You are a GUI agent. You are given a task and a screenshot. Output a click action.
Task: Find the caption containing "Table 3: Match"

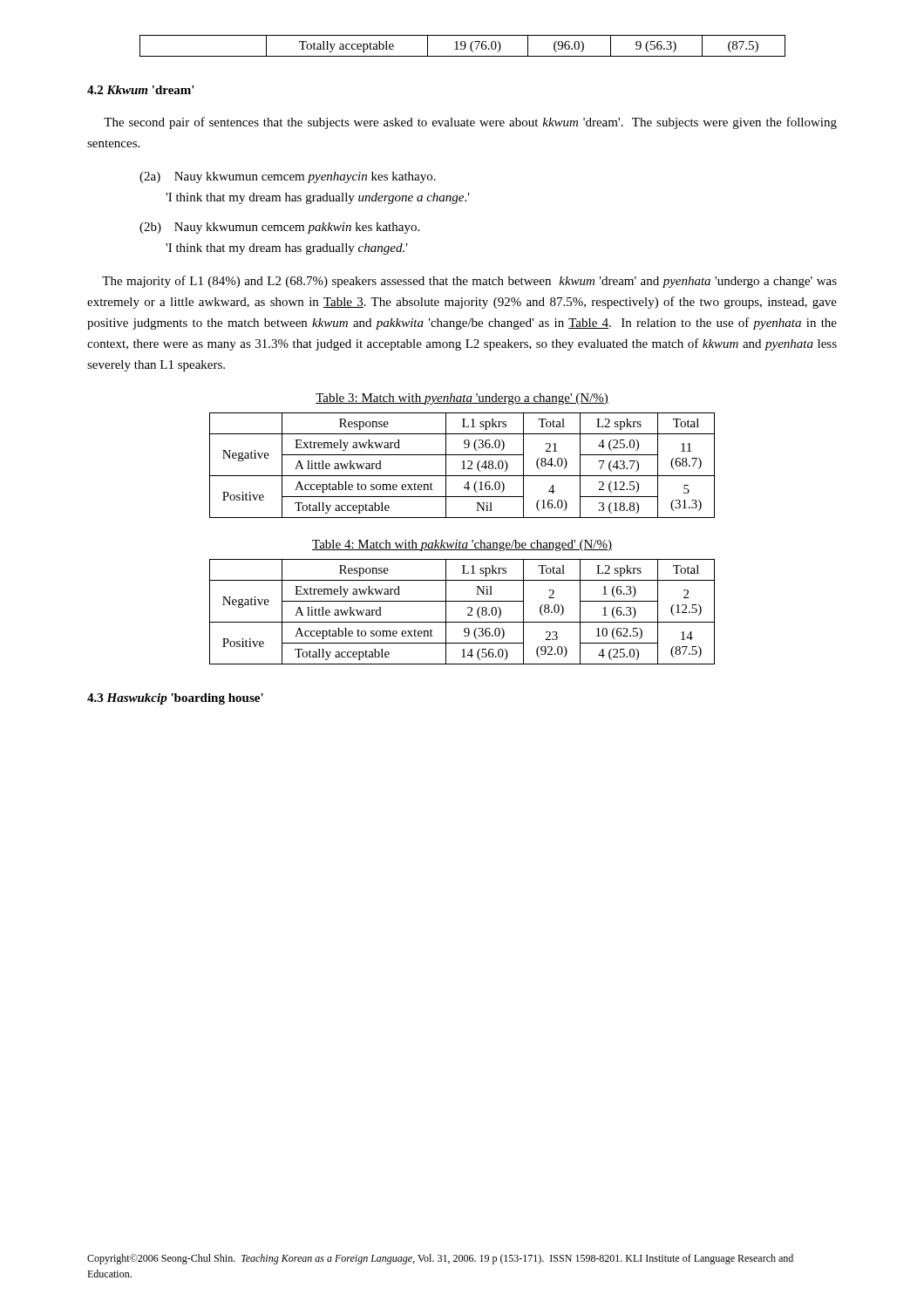462,398
